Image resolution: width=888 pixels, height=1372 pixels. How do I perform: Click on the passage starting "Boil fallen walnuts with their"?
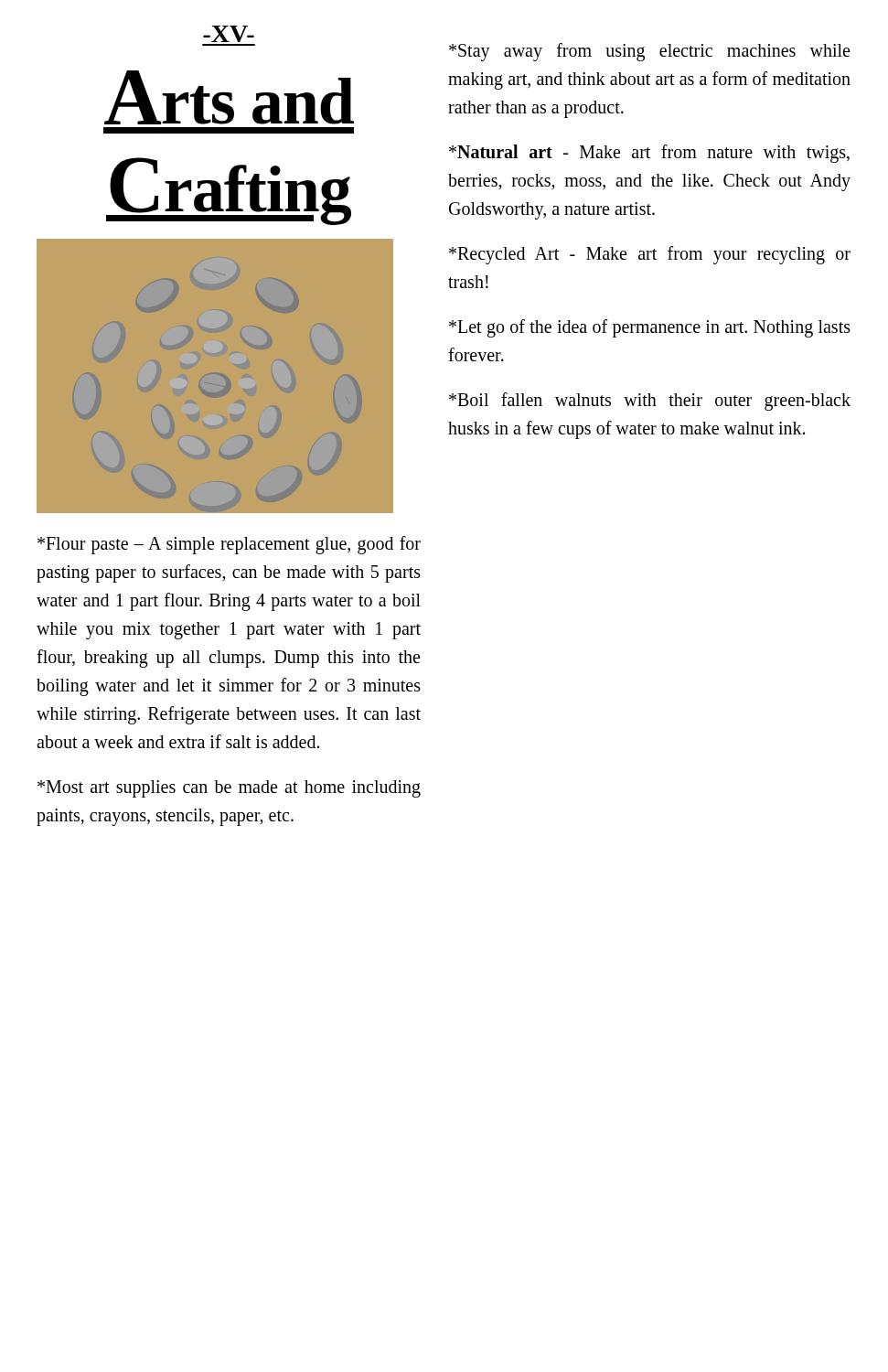point(649,414)
